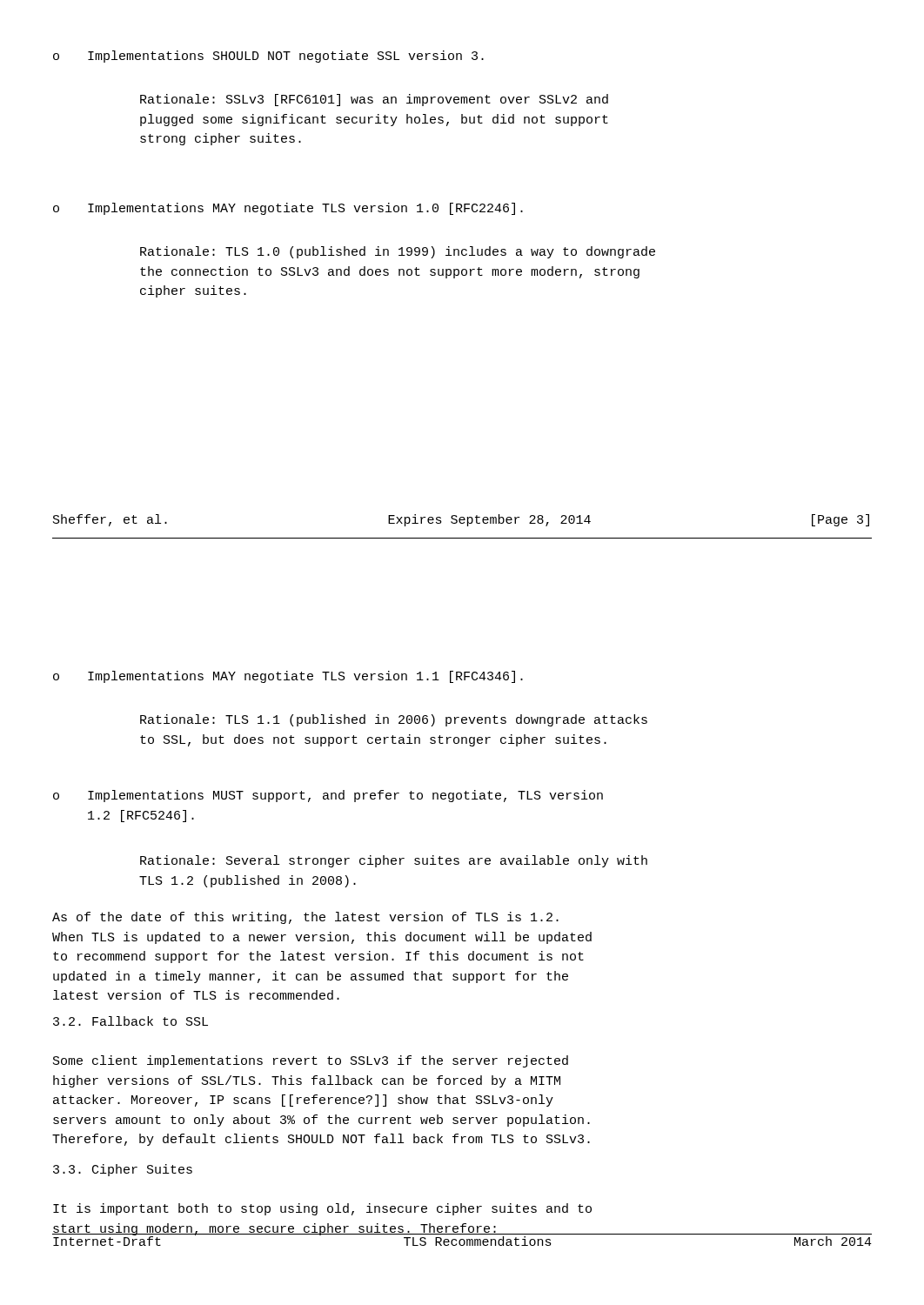Locate the text "3.3. Cipher Suites"
The image size is (924, 1305).
(123, 1171)
